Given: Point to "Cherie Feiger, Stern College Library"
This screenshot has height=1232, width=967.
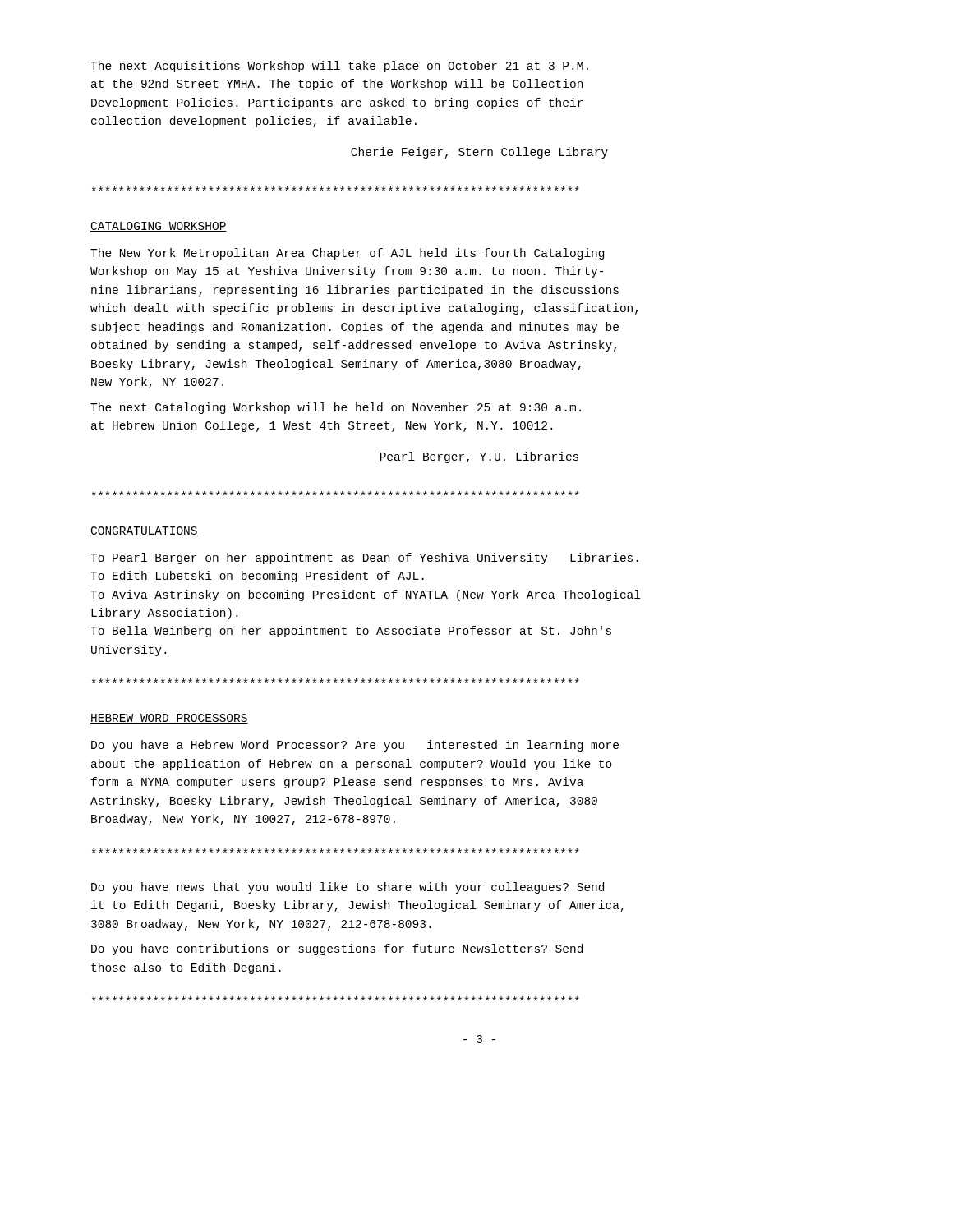Looking at the screenshot, I should point(479,153).
